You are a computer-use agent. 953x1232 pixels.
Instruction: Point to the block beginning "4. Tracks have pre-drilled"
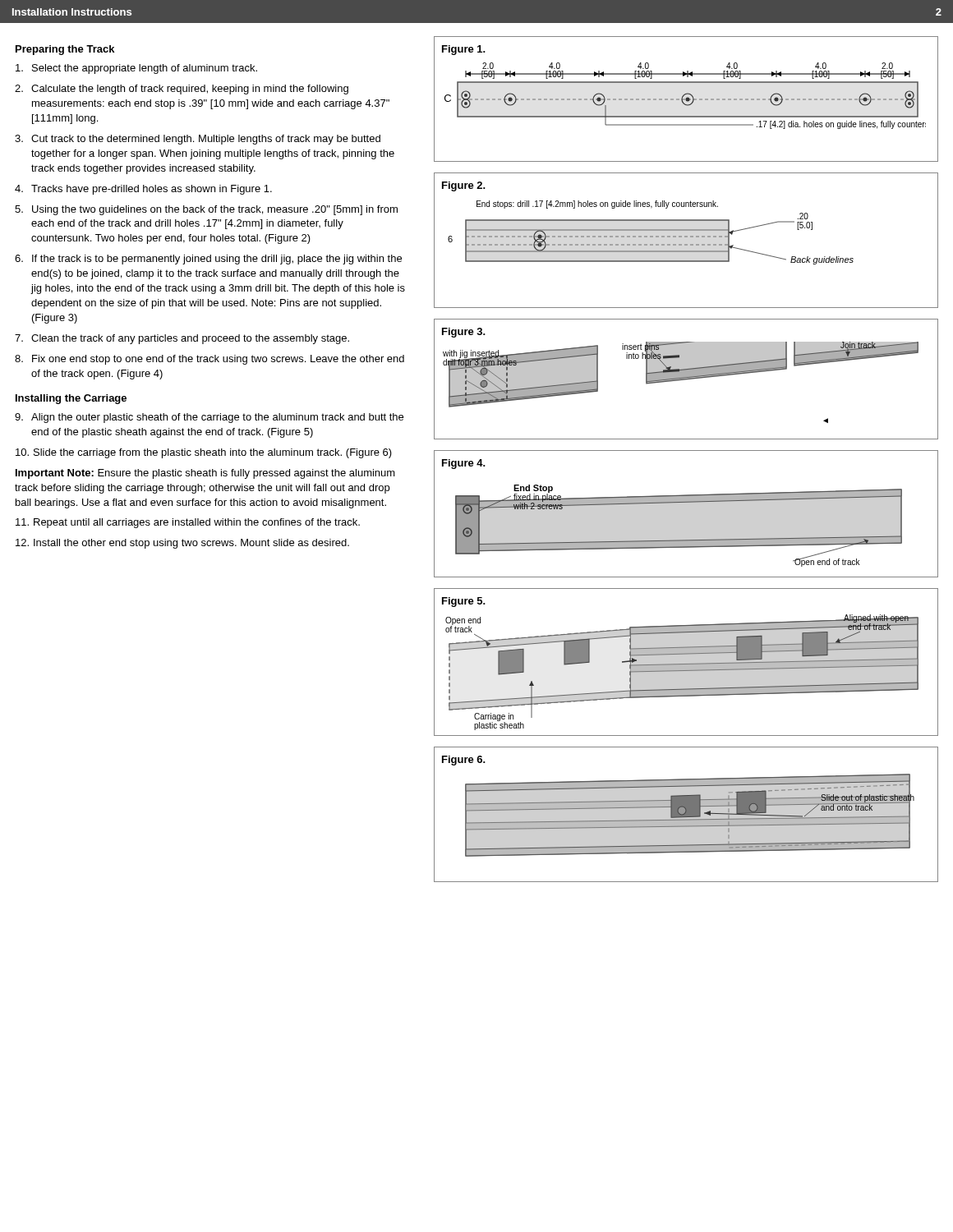(144, 188)
